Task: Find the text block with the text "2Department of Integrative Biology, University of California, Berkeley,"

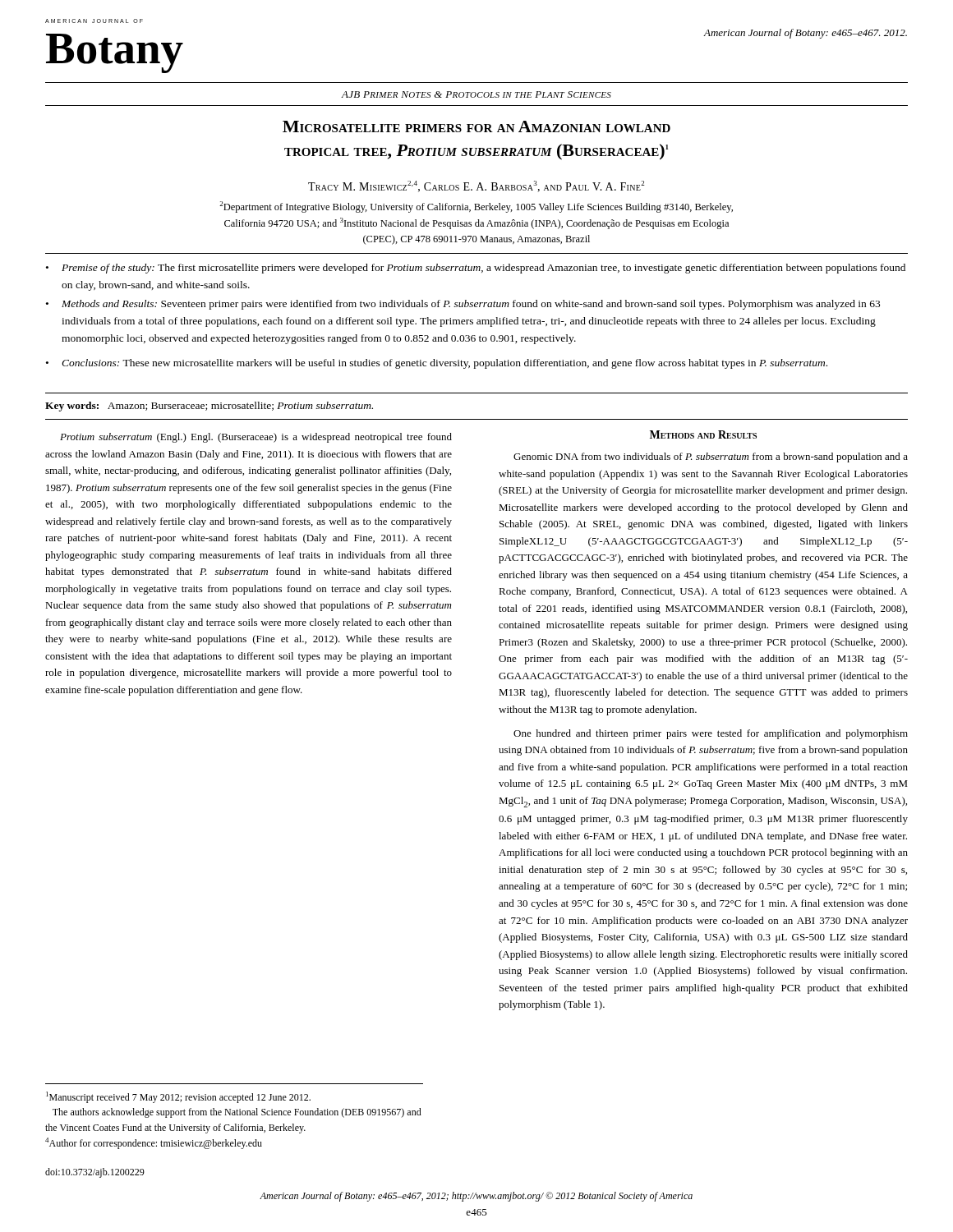Action: pyautogui.click(x=476, y=222)
